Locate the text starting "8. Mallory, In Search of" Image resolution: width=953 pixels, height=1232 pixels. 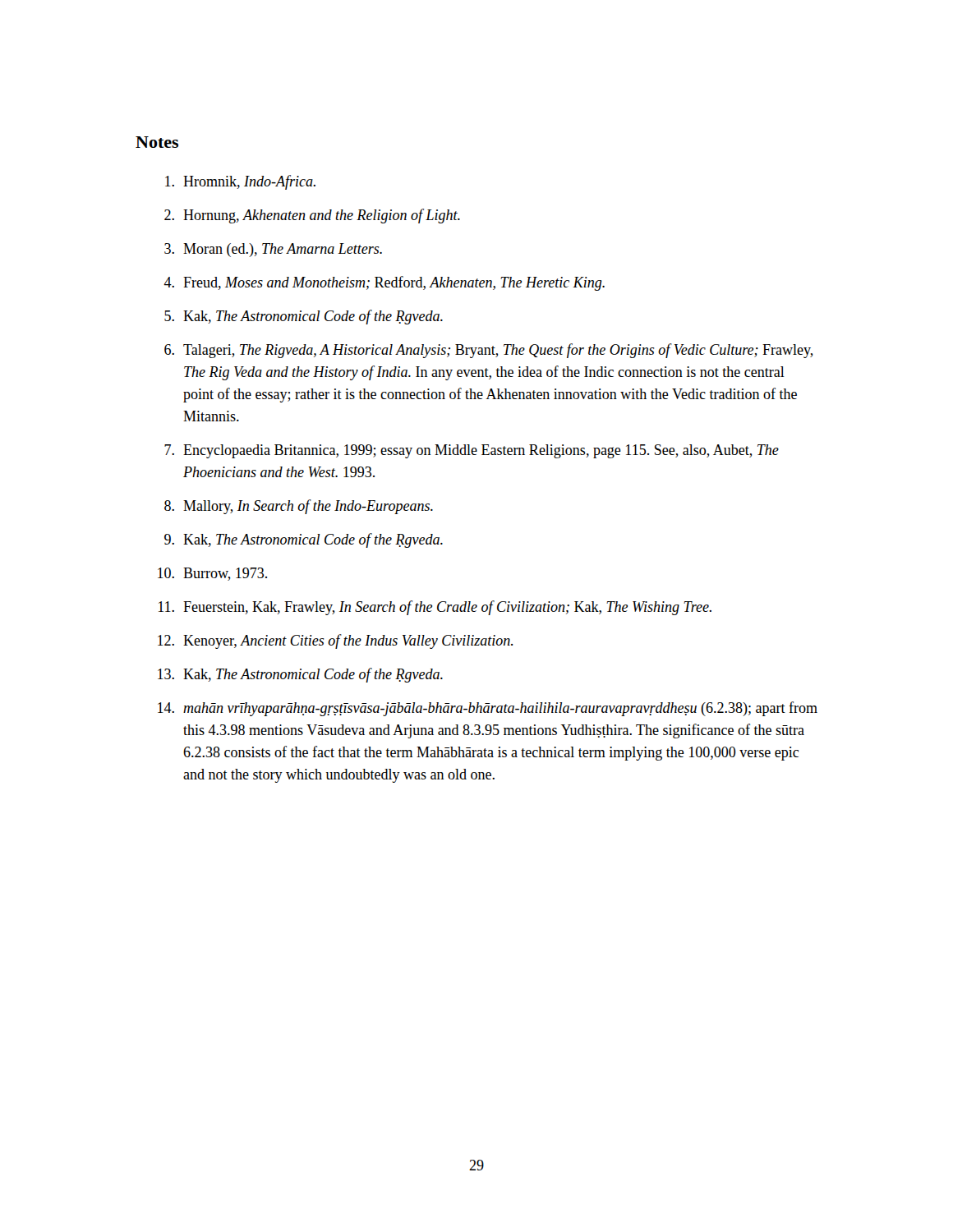click(x=299, y=507)
